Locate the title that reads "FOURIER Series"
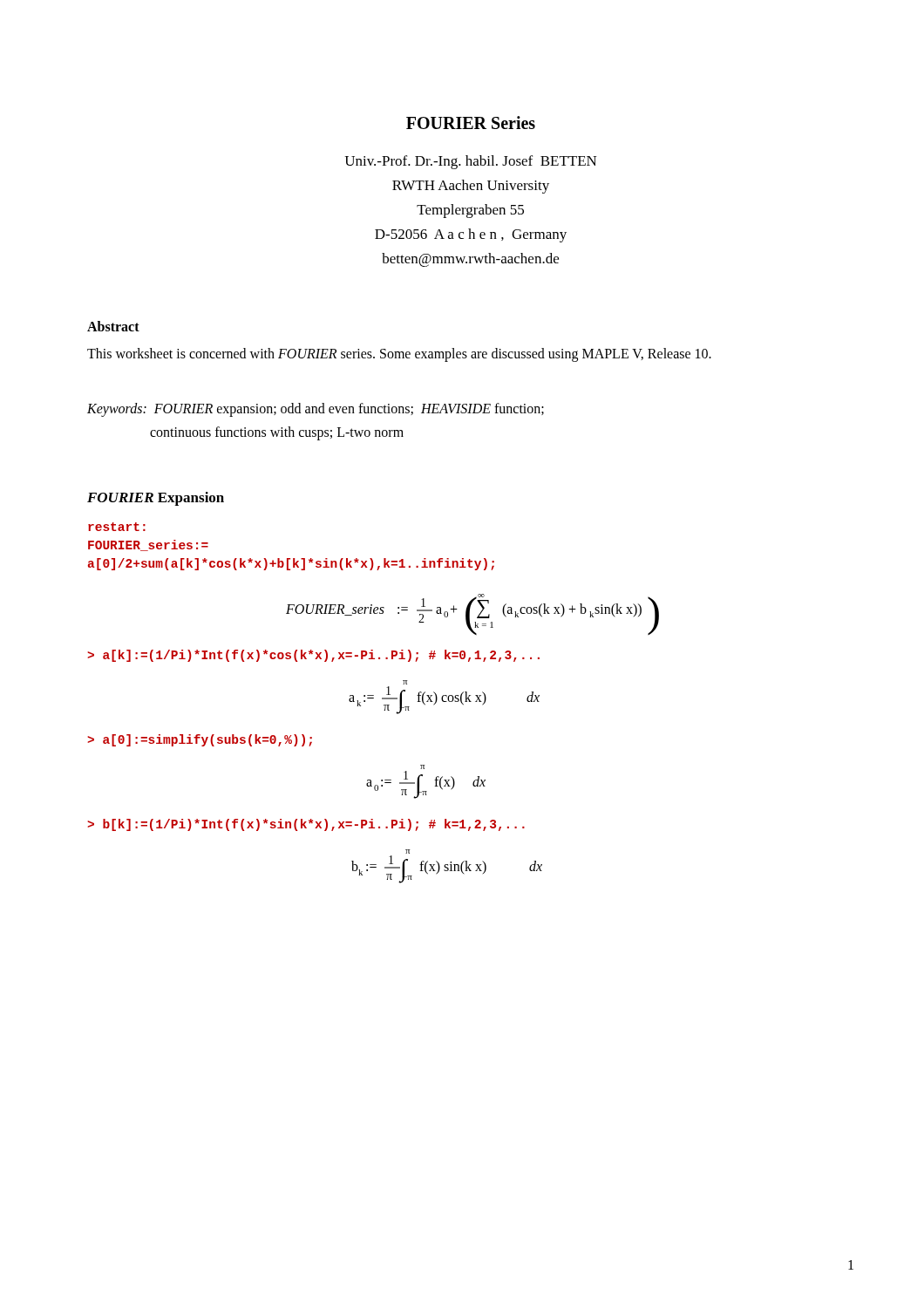The image size is (924, 1308). [x=471, y=123]
